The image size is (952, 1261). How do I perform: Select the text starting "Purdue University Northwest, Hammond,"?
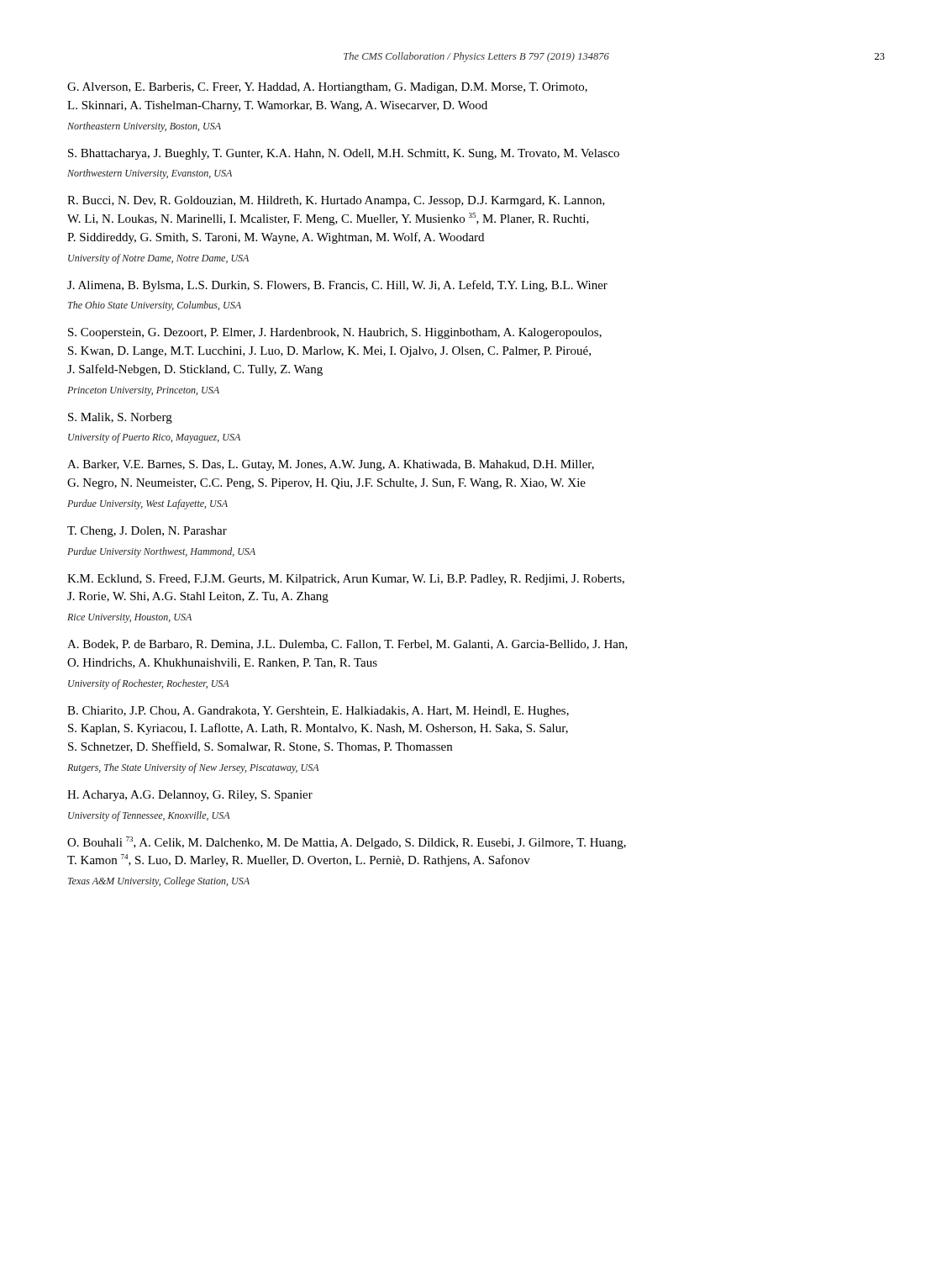pyautogui.click(x=161, y=551)
